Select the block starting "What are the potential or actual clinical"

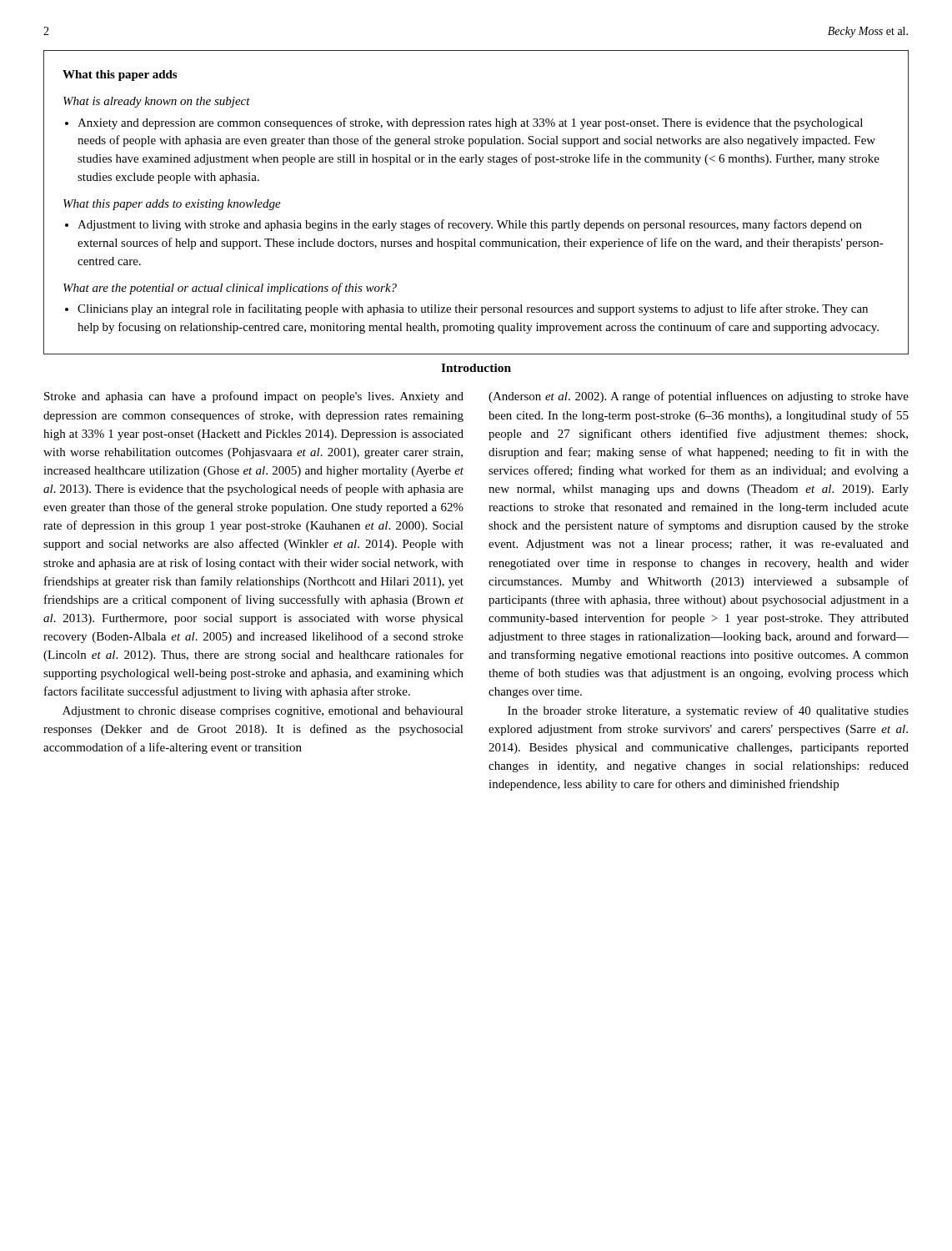230,287
